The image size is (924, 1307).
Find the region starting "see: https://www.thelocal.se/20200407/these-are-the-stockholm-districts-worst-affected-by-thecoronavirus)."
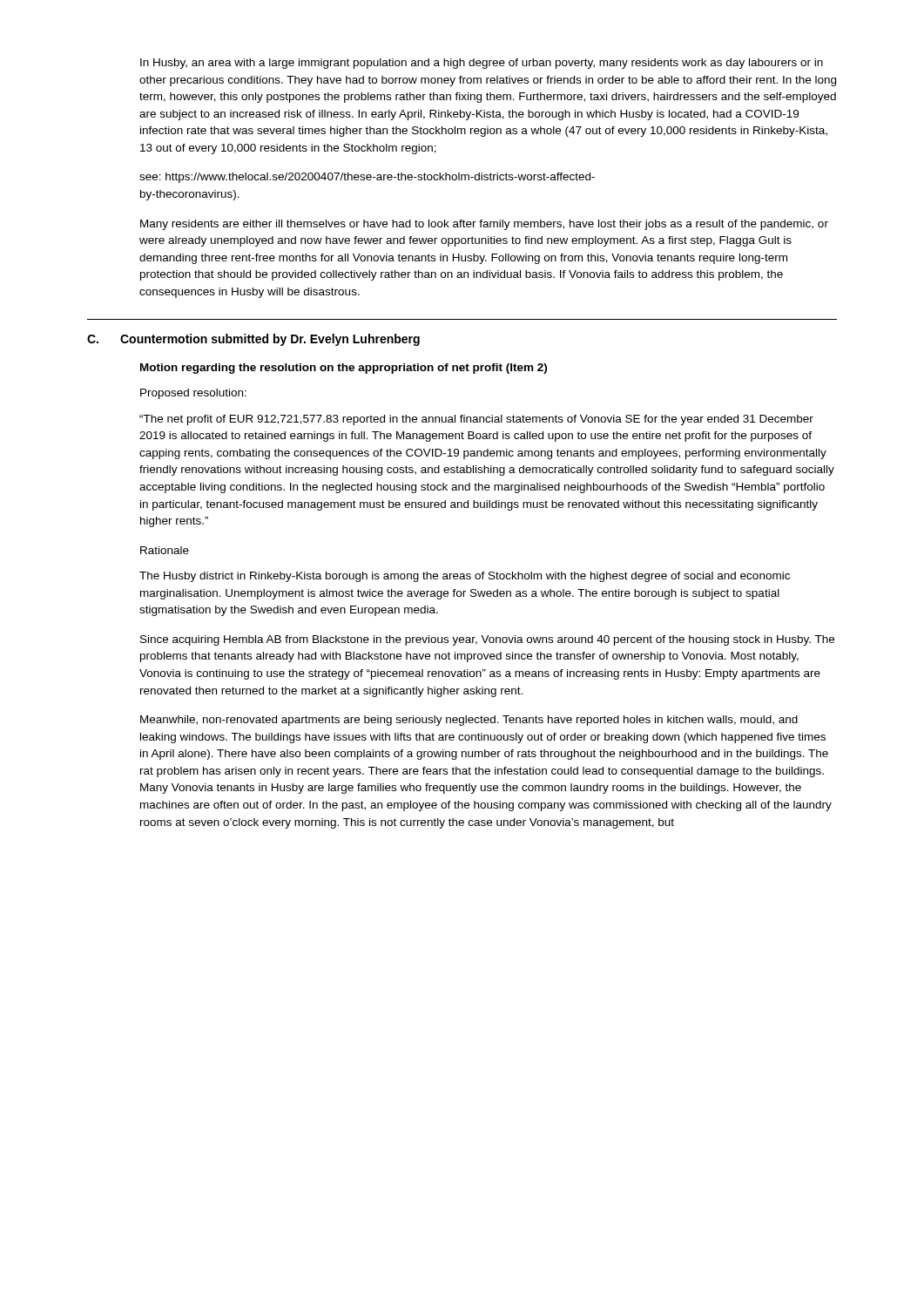click(367, 185)
